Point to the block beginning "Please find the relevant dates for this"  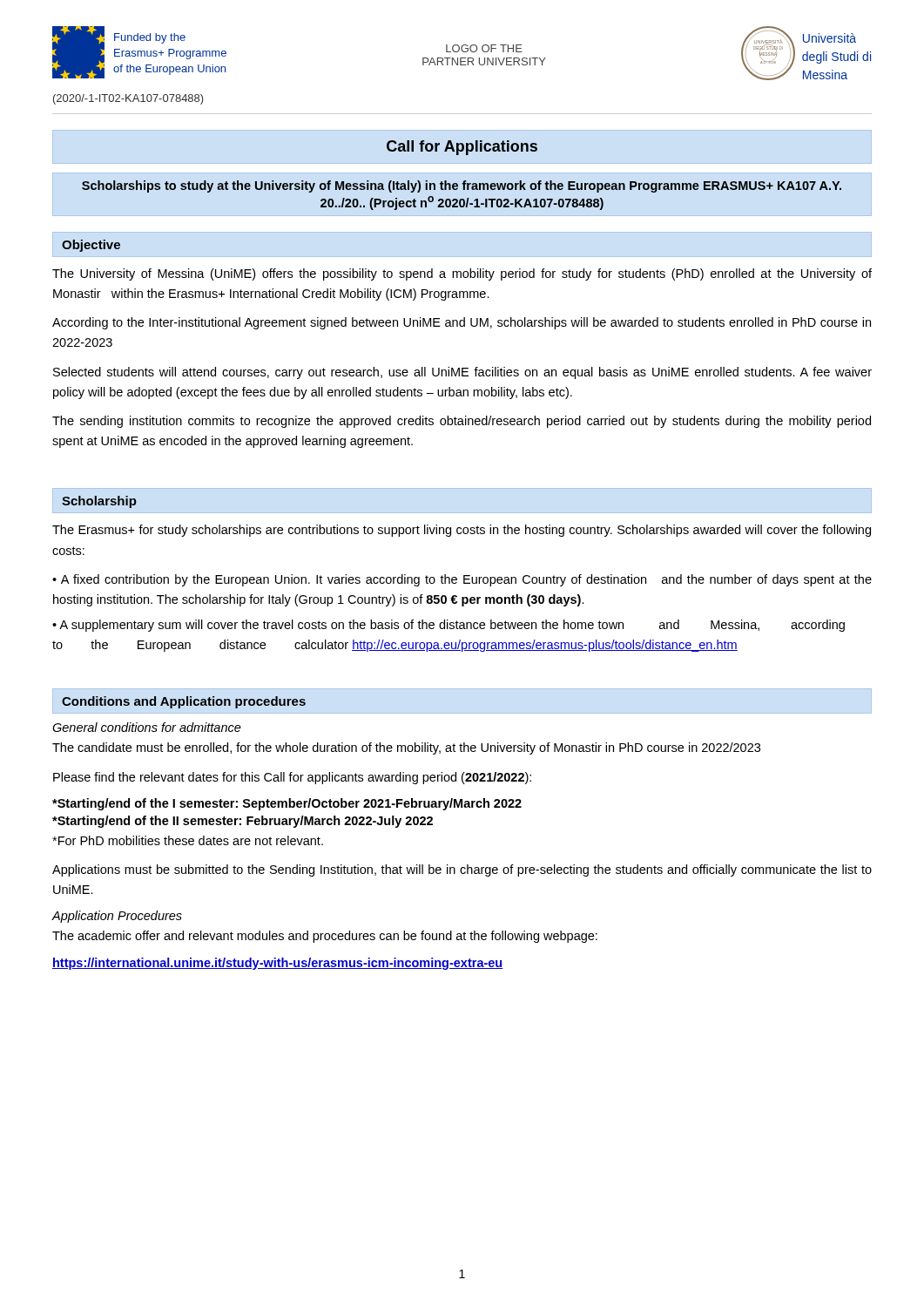point(292,777)
